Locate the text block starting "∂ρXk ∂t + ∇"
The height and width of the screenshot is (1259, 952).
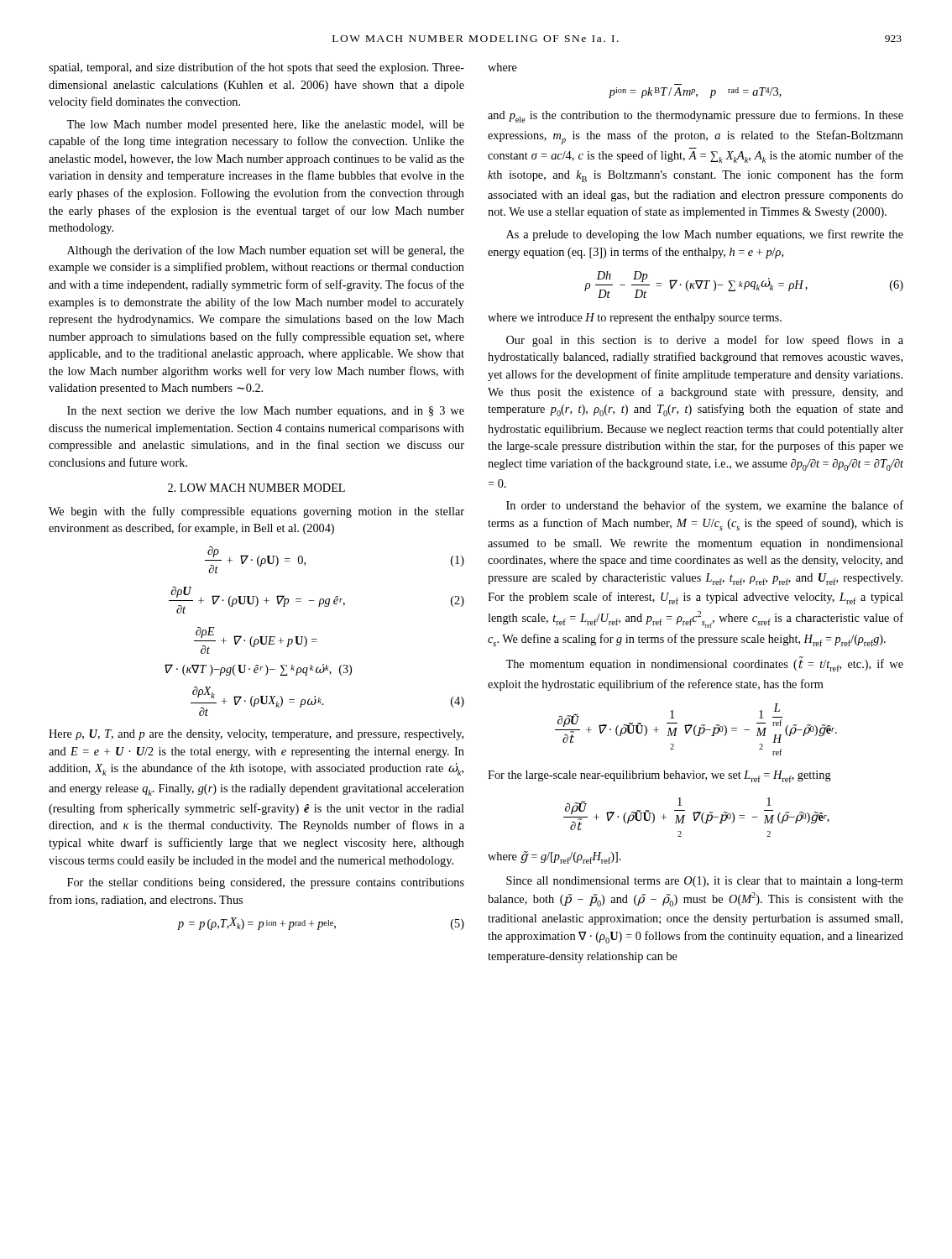[256, 701]
